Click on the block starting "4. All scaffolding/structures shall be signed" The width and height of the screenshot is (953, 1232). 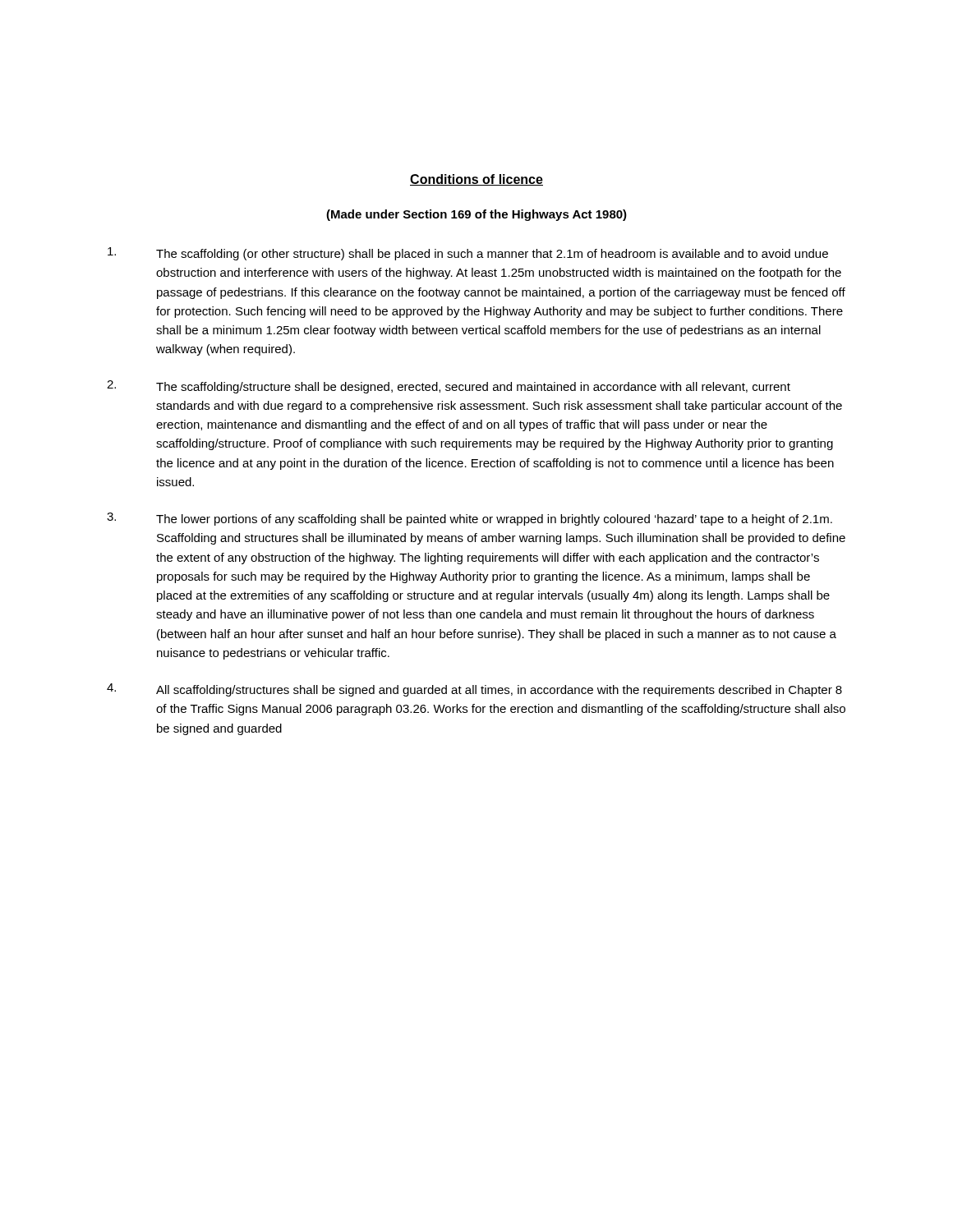point(476,709)
